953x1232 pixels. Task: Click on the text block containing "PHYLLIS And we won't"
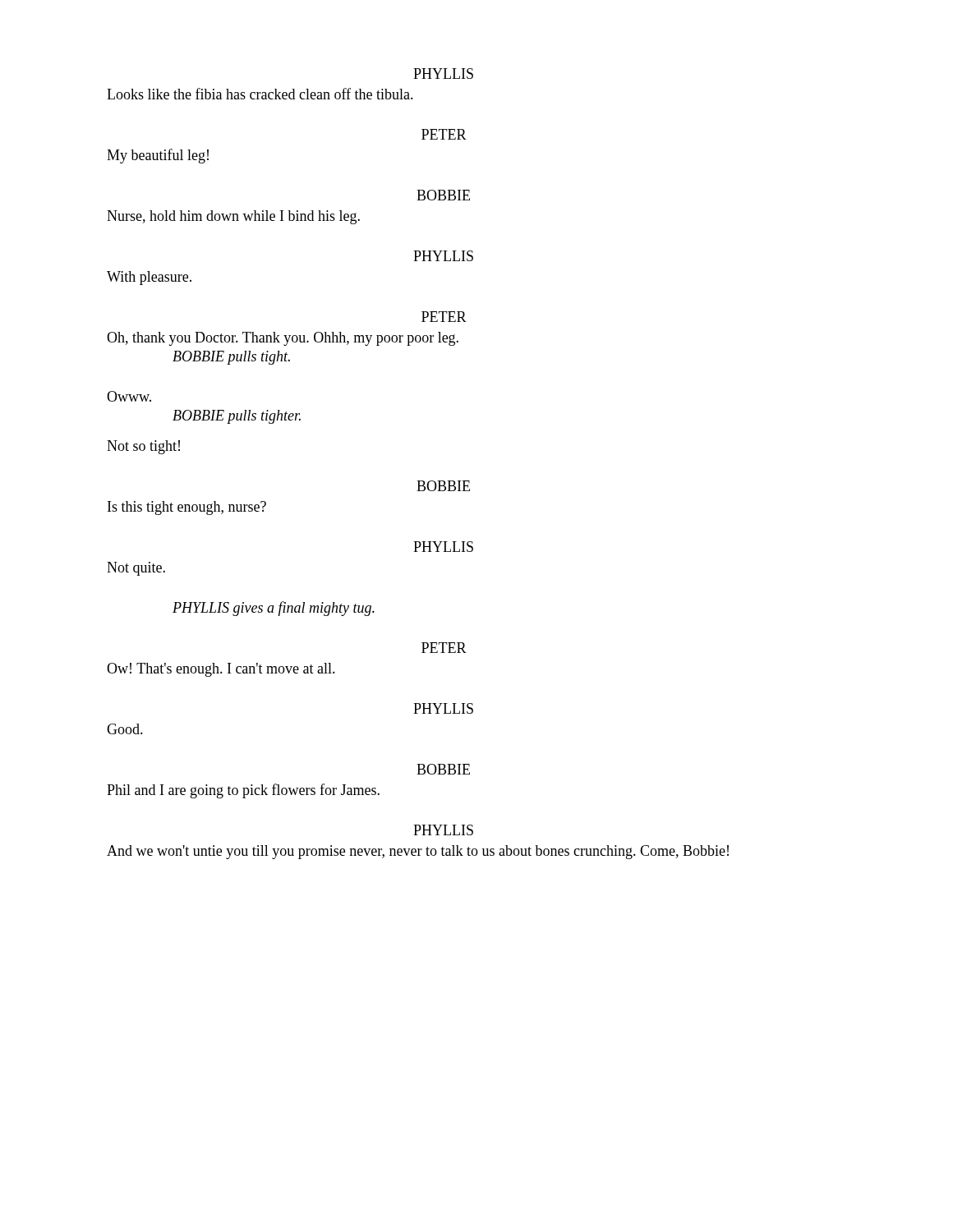coord(444,841)
